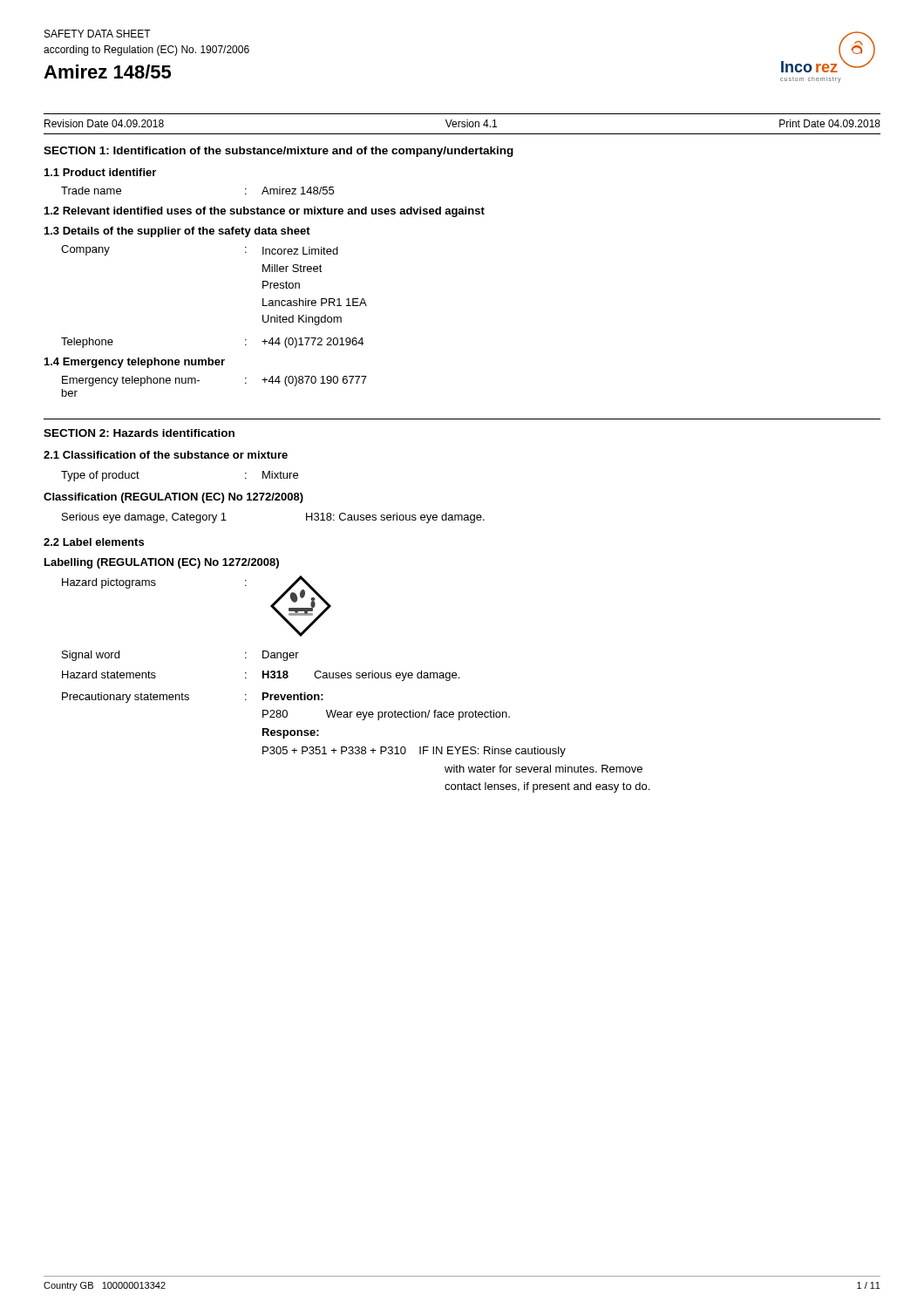Image resolution: width=924 pixels, height=1308 pixels.
Task: Find the section header that reads "2.1 Classification of the substance or mixture"
Action: [x=166, y=454]
